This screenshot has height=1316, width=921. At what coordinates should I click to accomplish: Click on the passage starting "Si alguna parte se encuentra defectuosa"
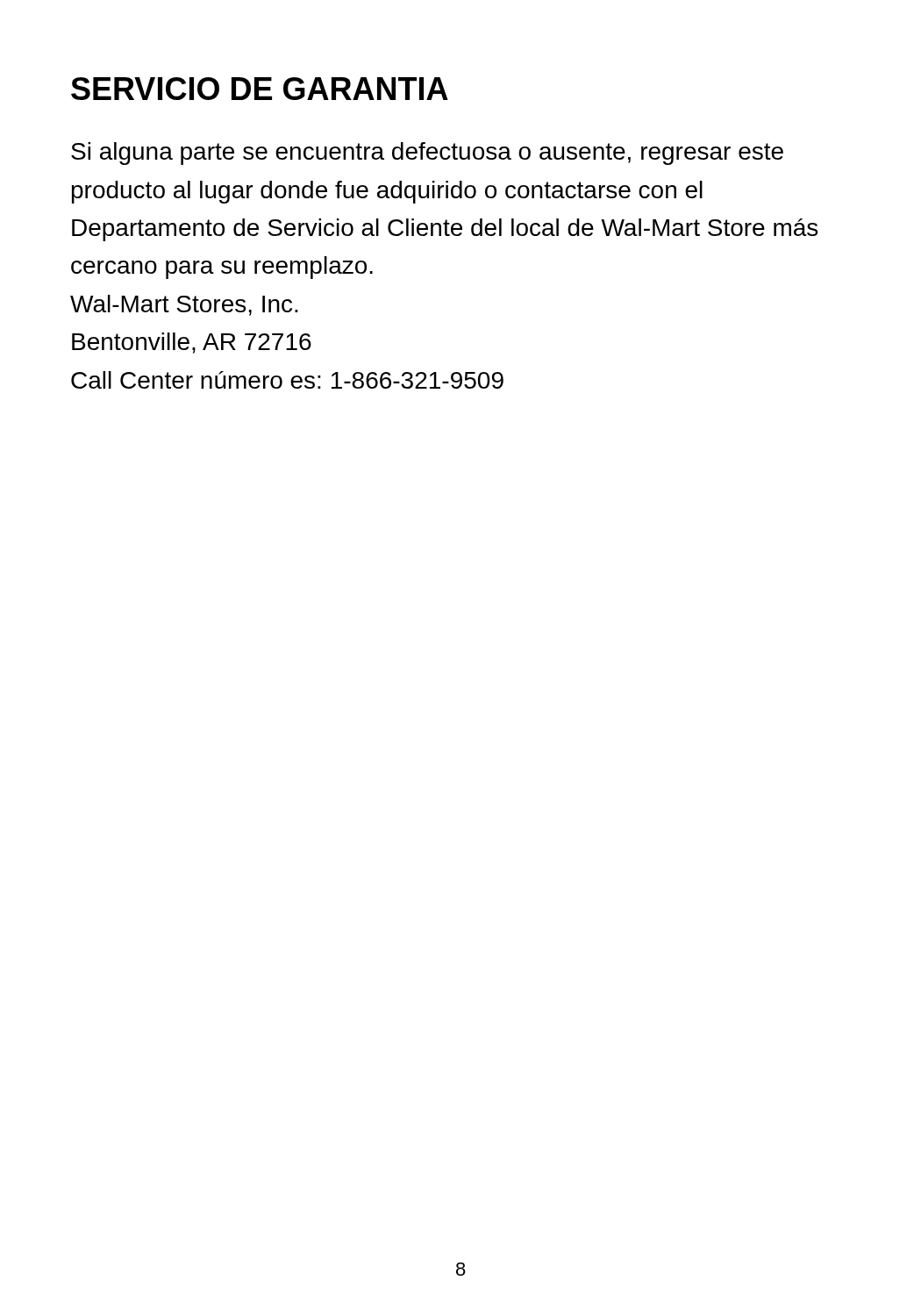coord(427,154)
